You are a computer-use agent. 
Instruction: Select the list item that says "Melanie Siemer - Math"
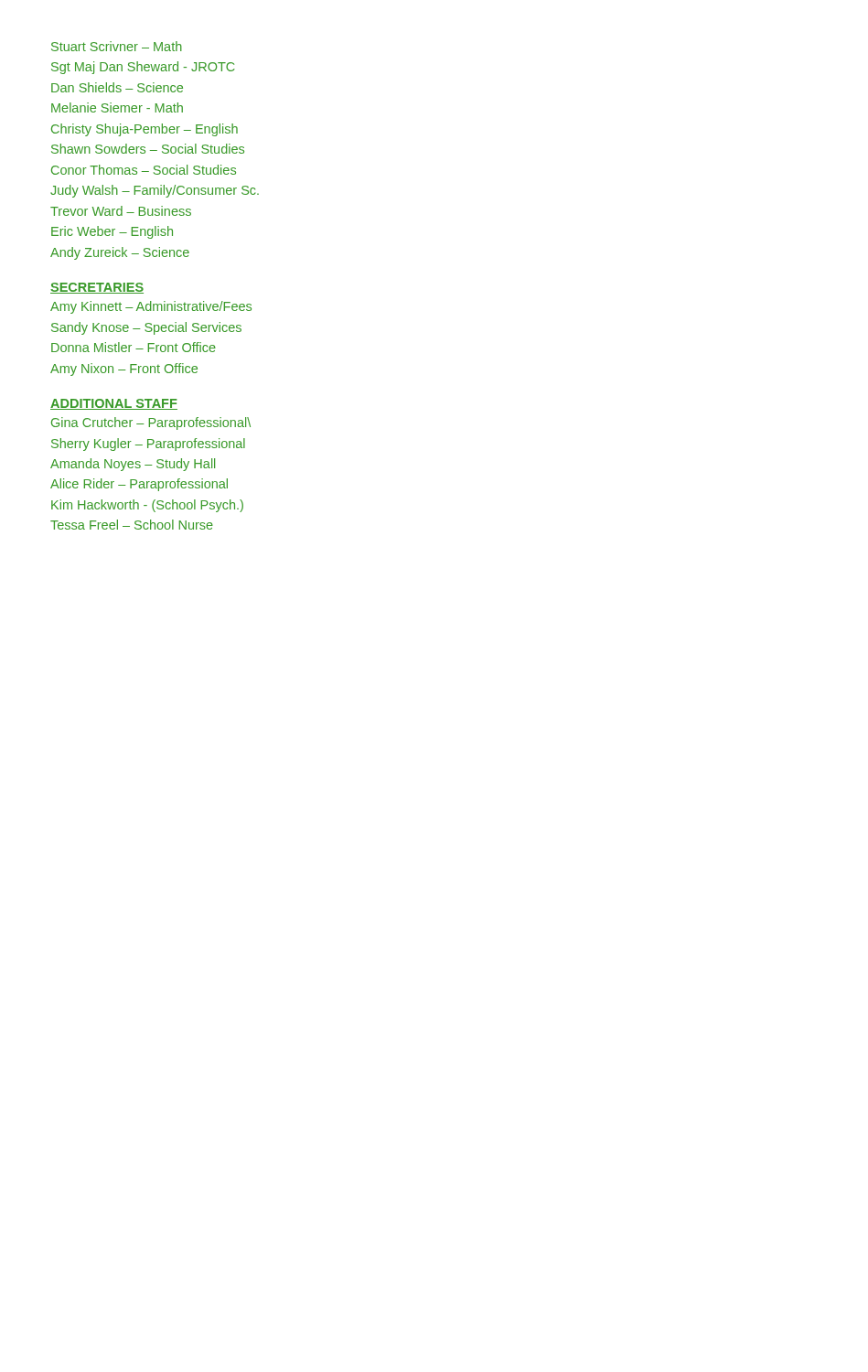coord(117,108)
